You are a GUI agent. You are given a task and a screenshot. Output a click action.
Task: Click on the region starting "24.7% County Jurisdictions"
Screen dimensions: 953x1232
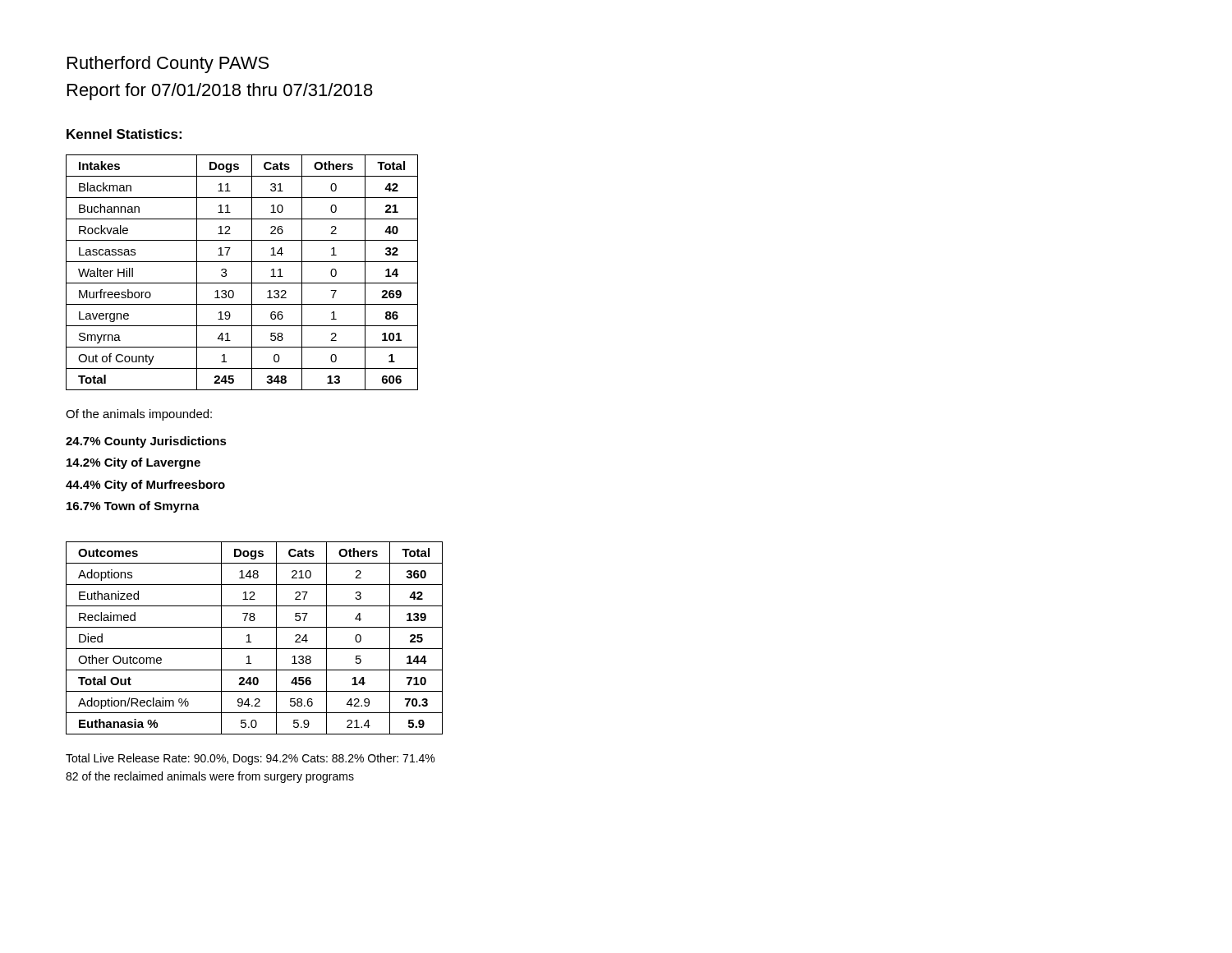[146, 441]
